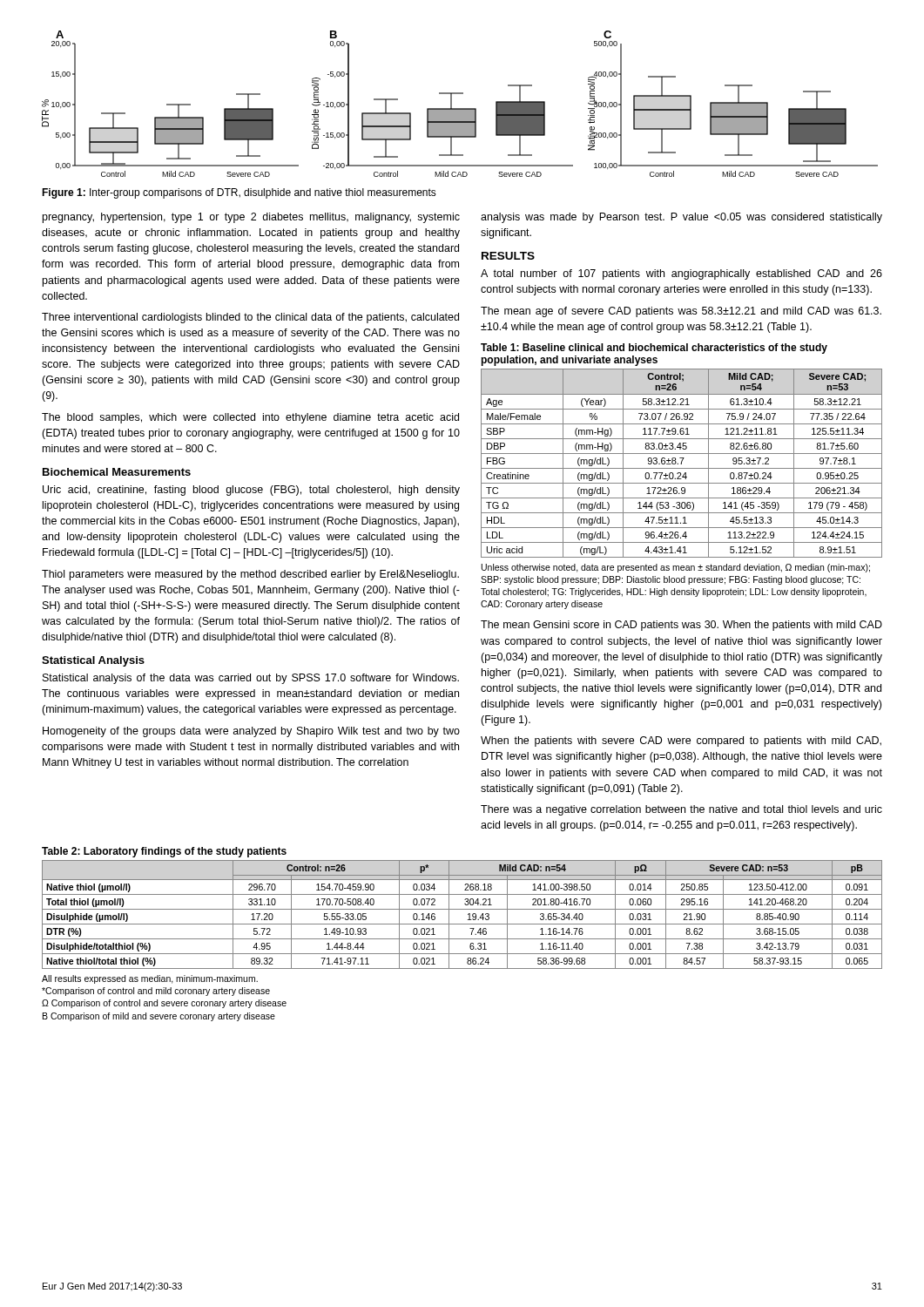Click on the table containing "Total thiol (µmol/l)"
Viewport: 924px width, 1307px height.
click(462, 915)
